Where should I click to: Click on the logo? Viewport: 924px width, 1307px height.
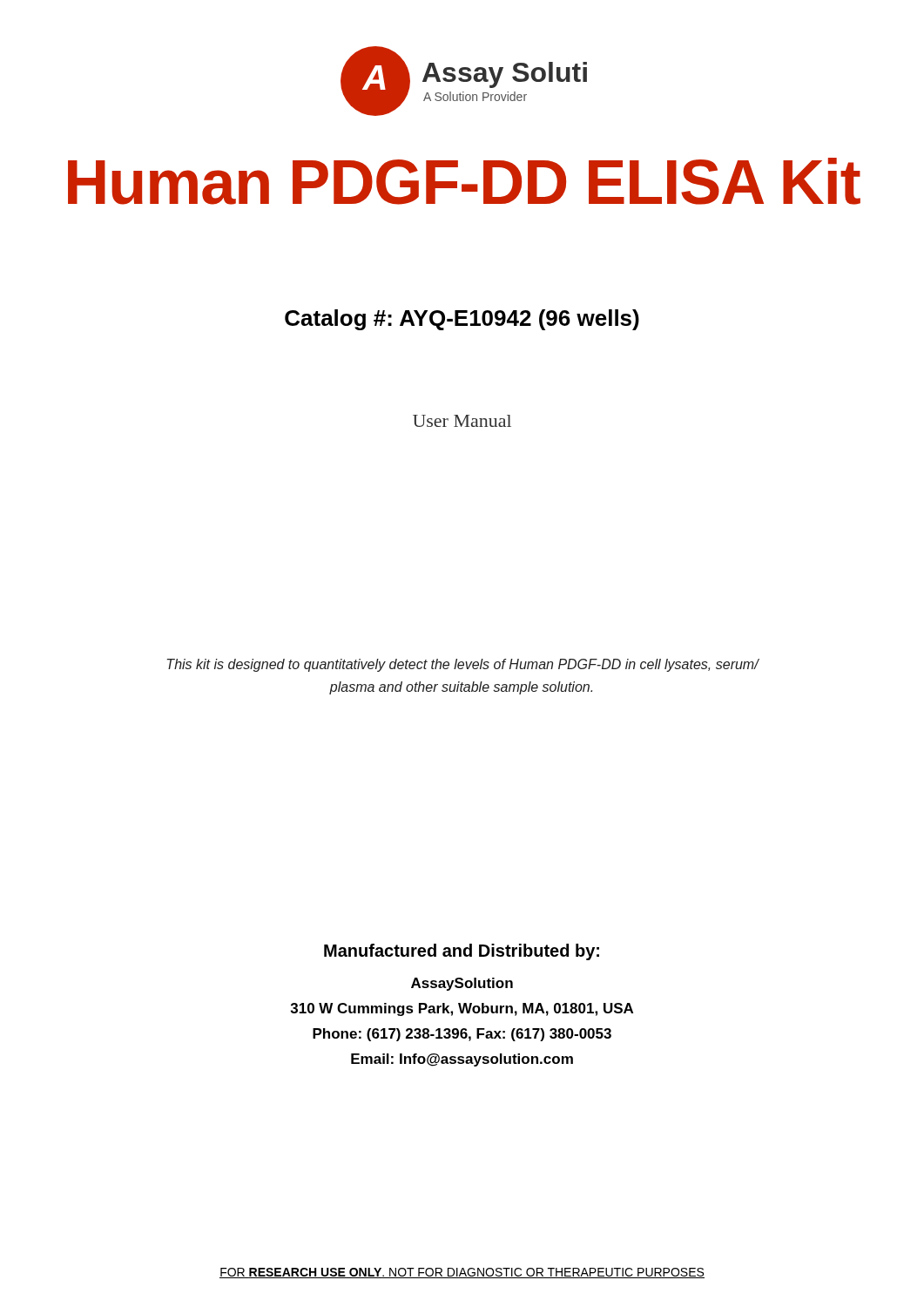462,81
